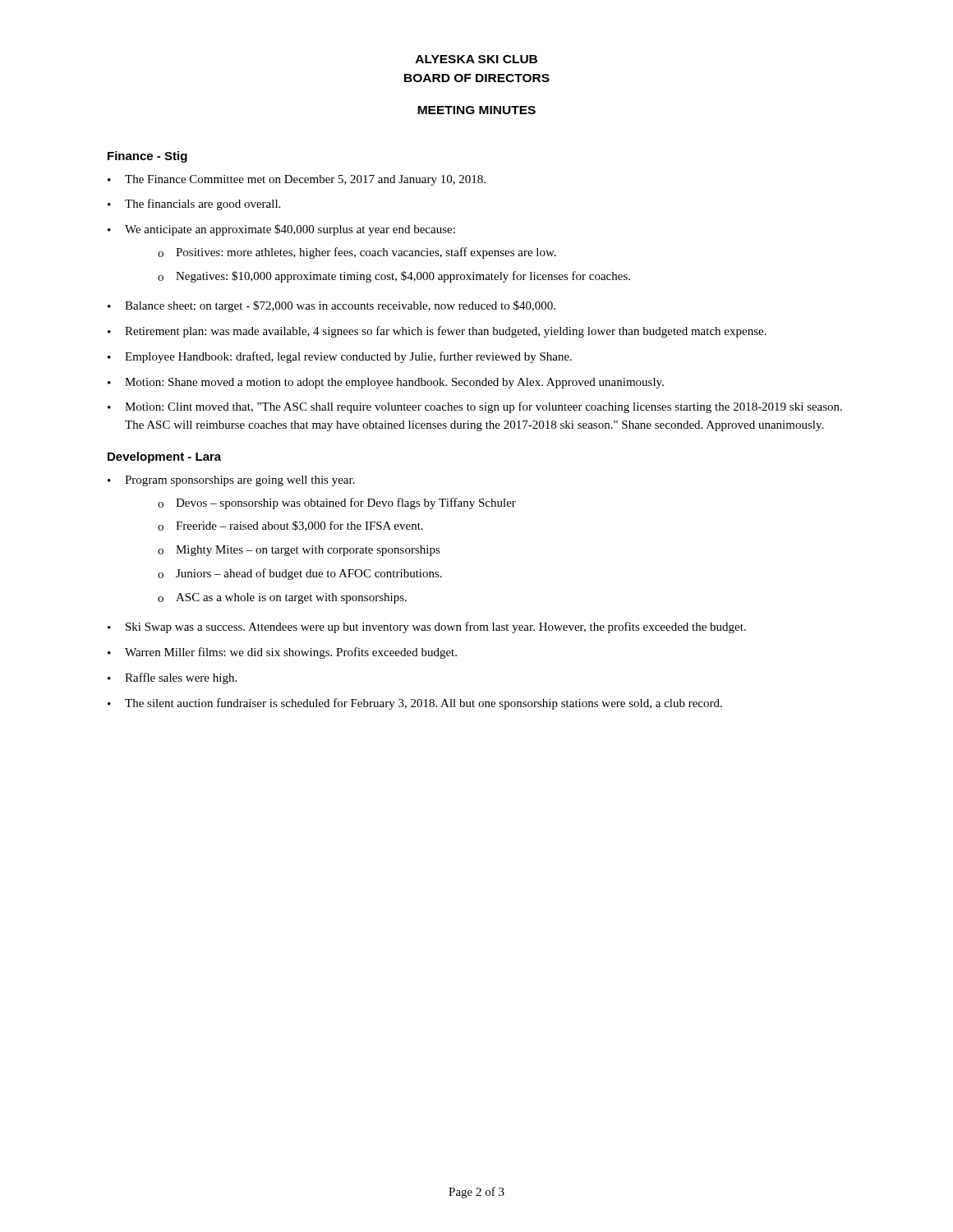The image size is (953, 1232).
Task: Click on the element starting "o Mighty Mites –"
Action: coord(299,551)
